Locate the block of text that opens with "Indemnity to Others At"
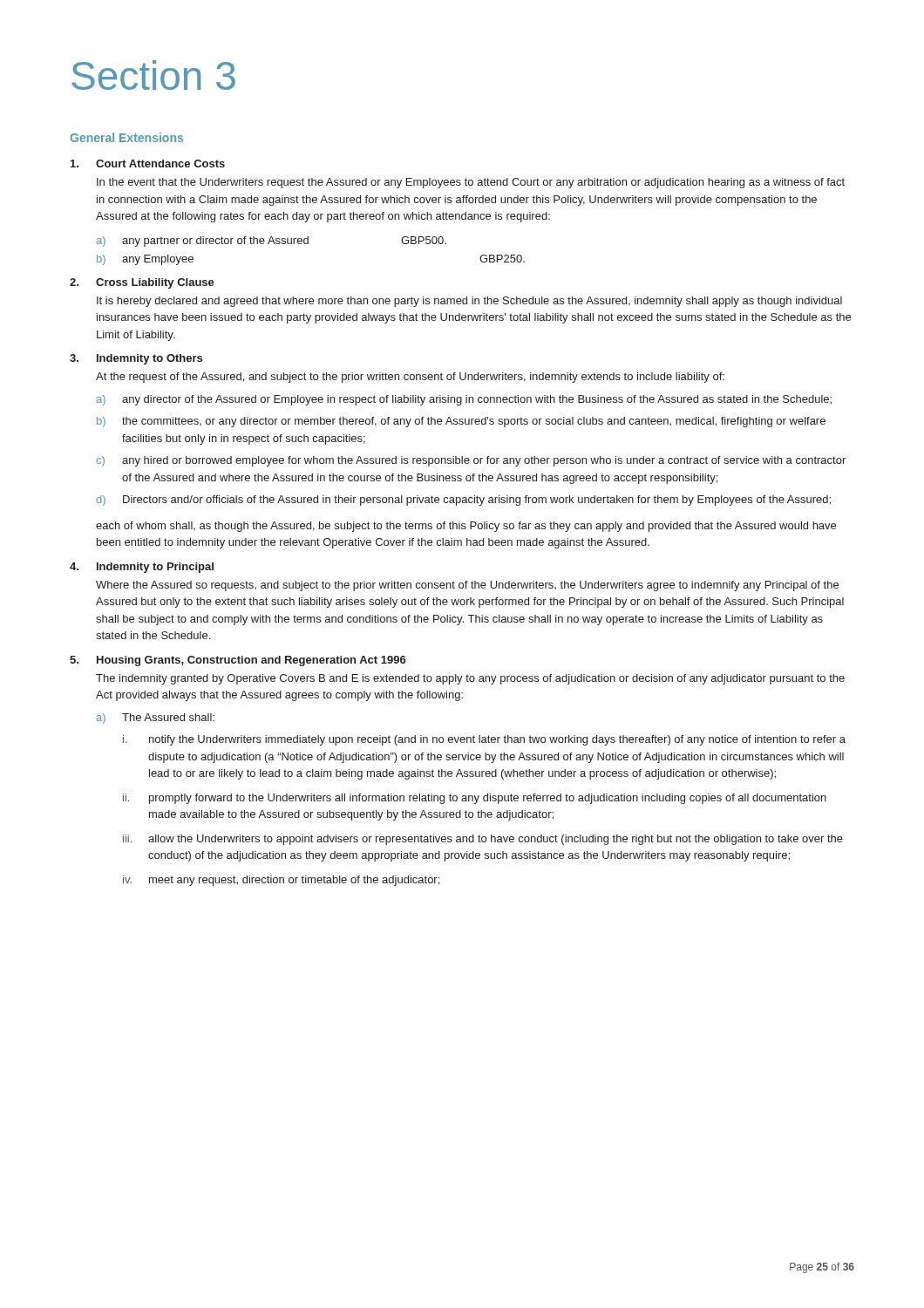924x1308 pixels. (462, 368)
